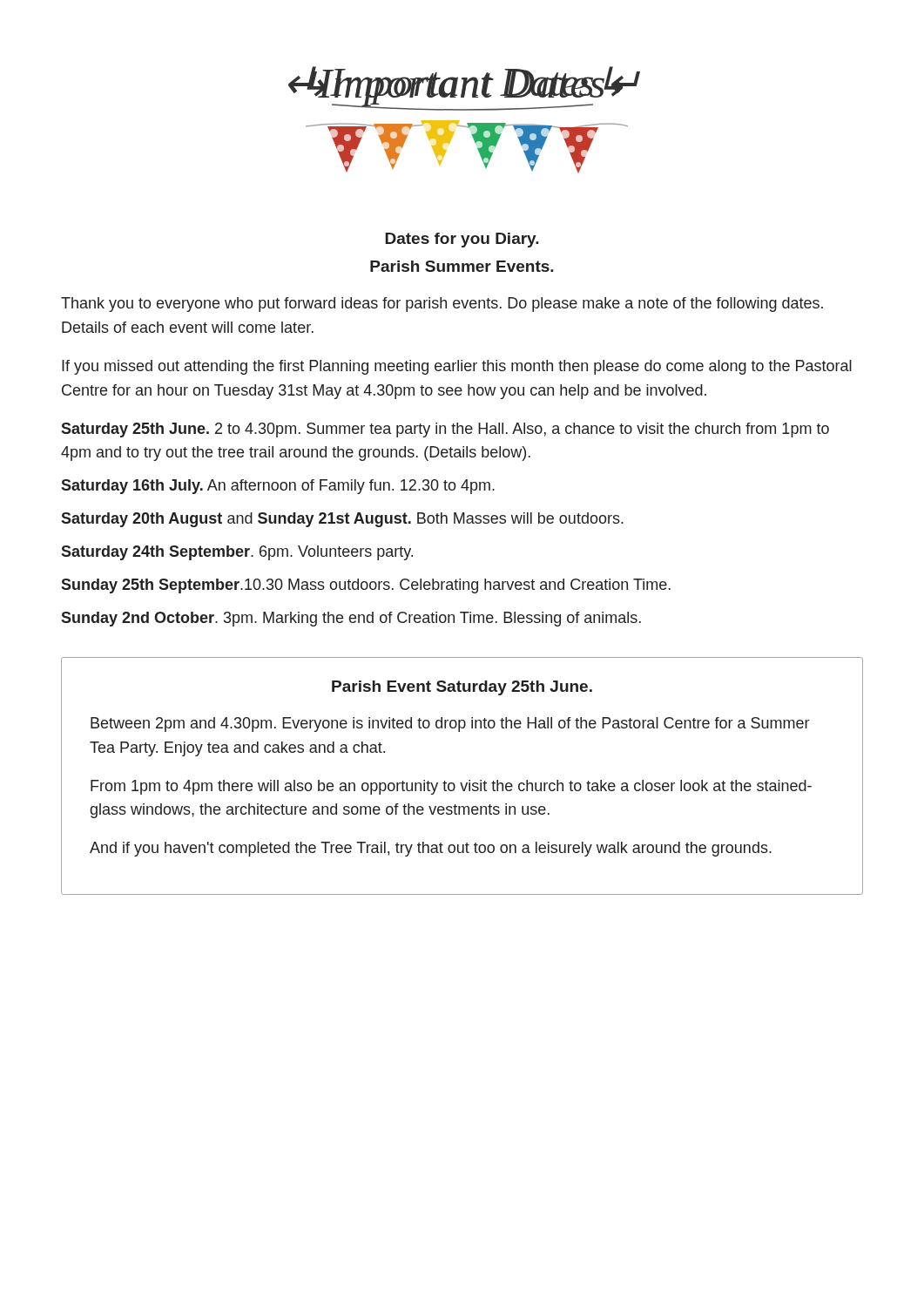
Task: Click on the list item that reads "Saturday 25th June. 2 to 4.30pm."
Action: [445, 440]
